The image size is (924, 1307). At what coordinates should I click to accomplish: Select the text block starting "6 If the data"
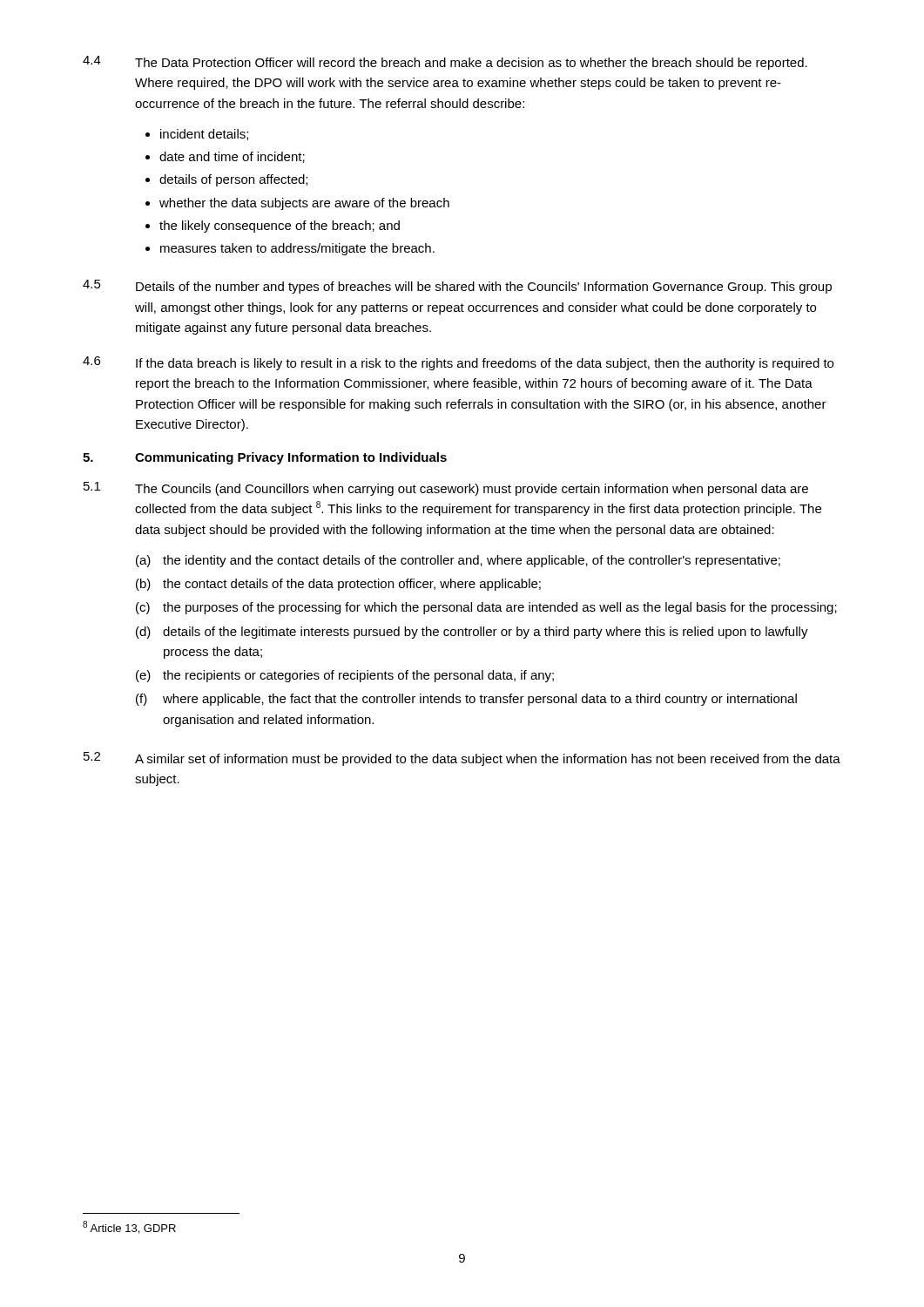point(462,393)
